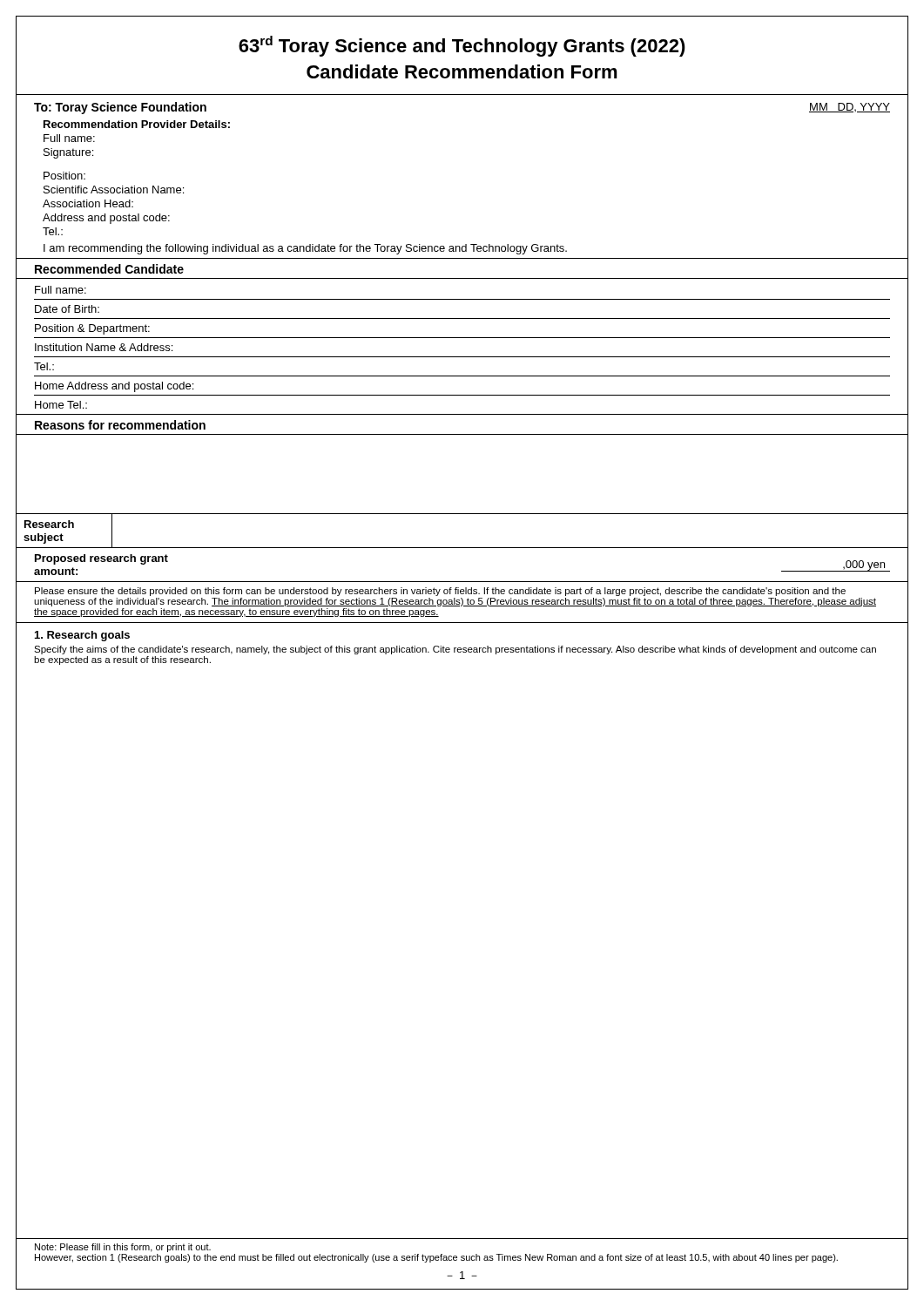The image size is (924, 1307).
Task: Click on the passage starting "I am recommending the"
Action: click(305, 248)
